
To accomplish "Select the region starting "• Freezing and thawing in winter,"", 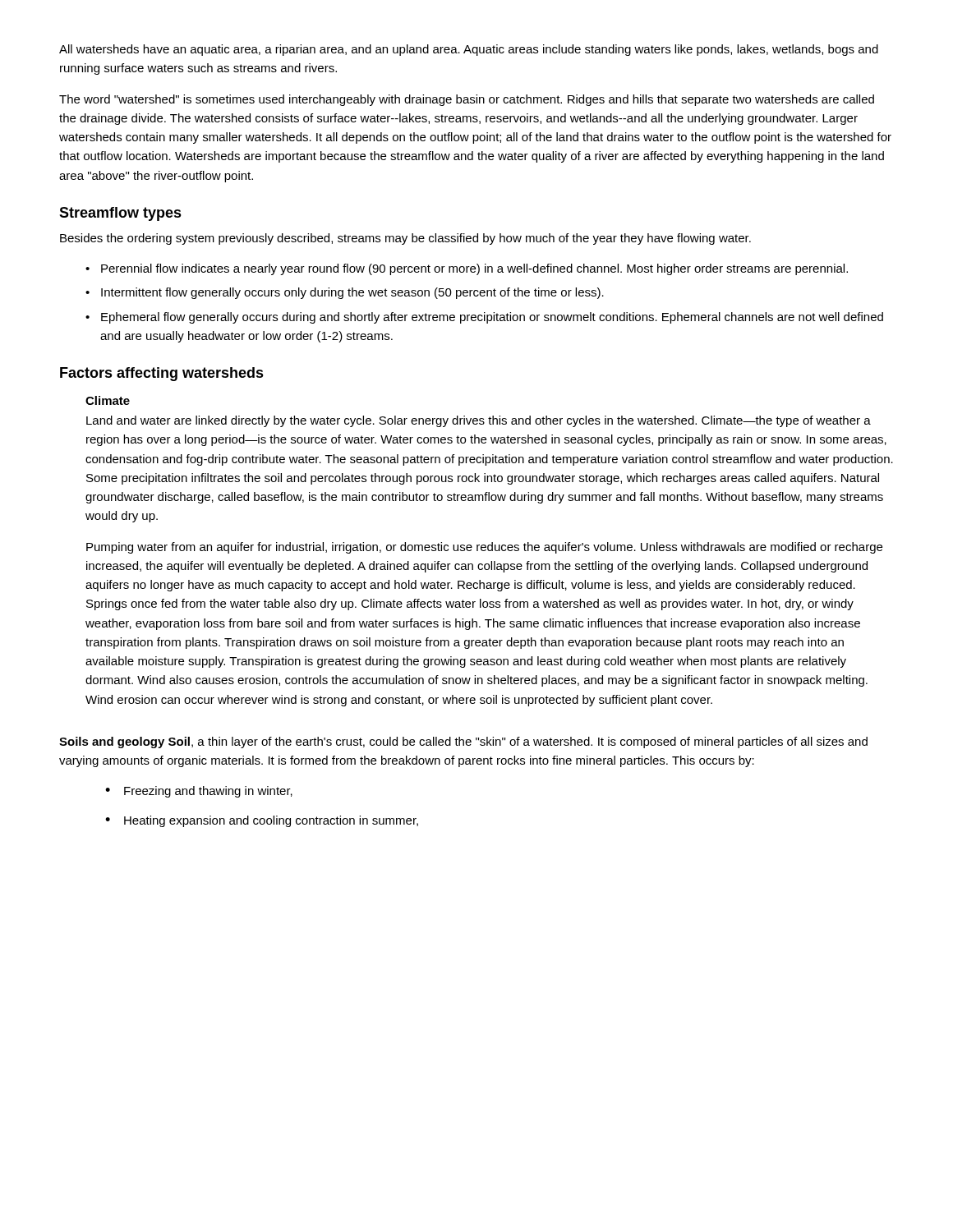I will point(199,792).
